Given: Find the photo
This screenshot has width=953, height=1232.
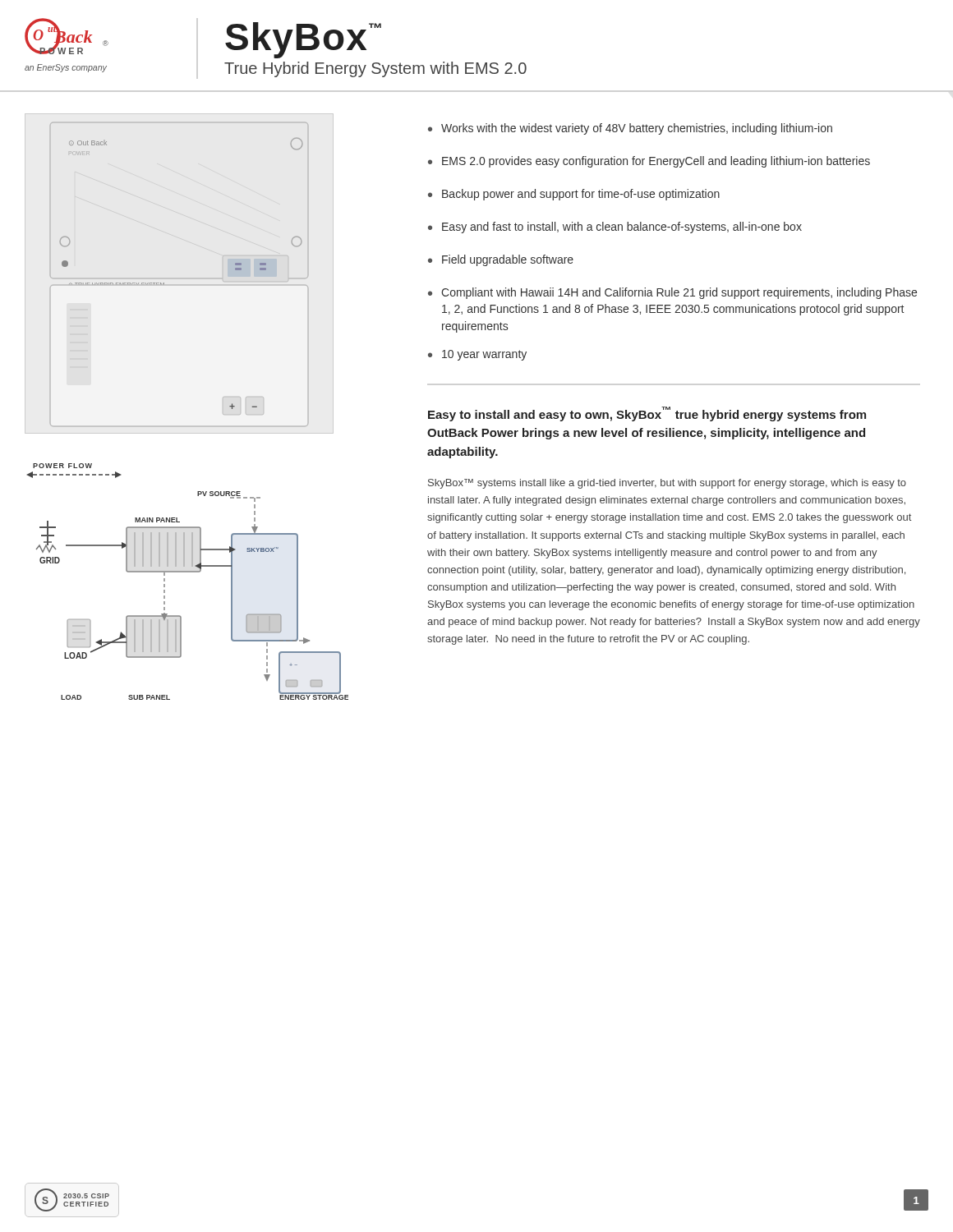Looking at the screenshot, I should (x=179, y=274).
